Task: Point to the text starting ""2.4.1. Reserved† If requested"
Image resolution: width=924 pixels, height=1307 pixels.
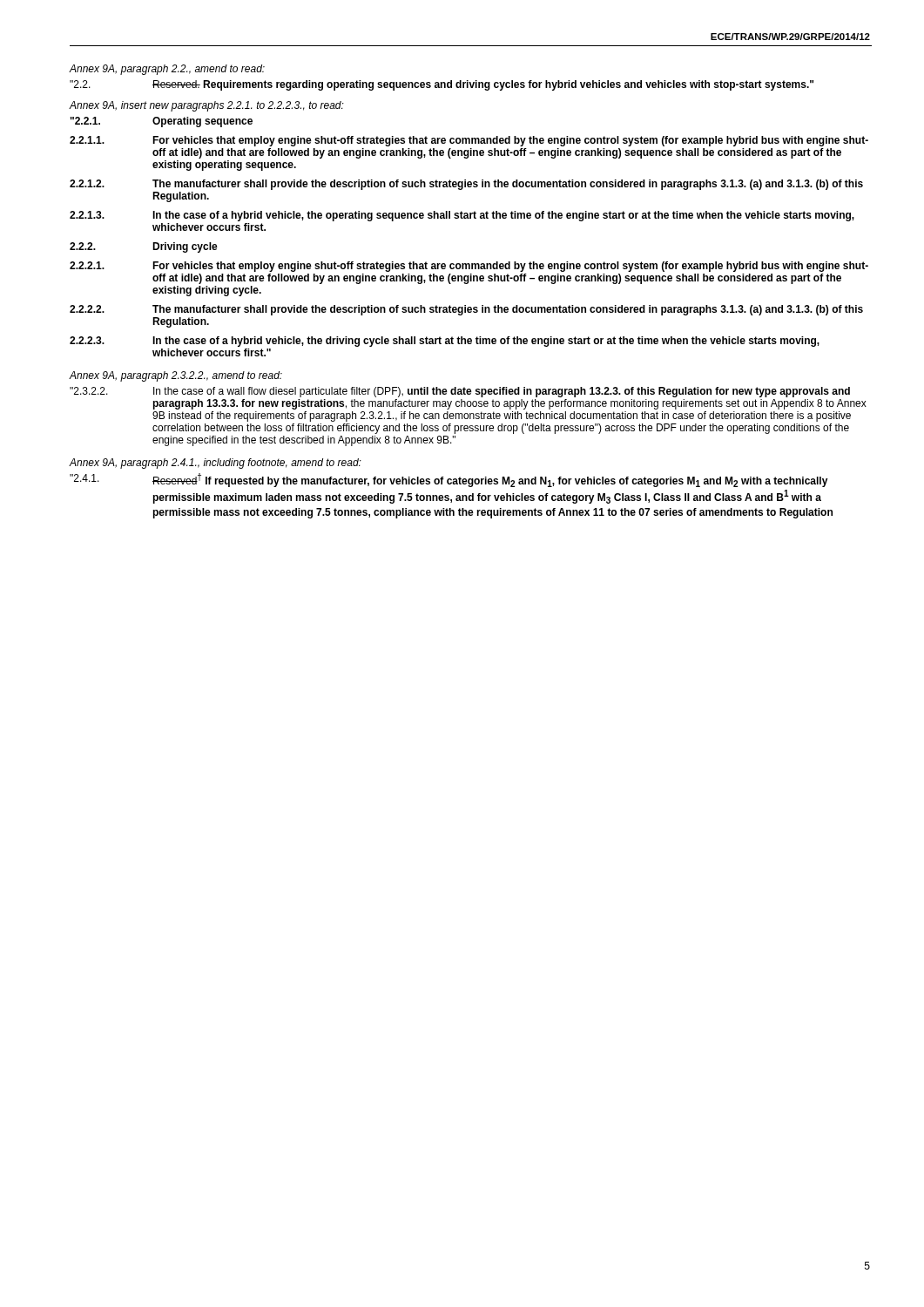Action: pos(470,495)
